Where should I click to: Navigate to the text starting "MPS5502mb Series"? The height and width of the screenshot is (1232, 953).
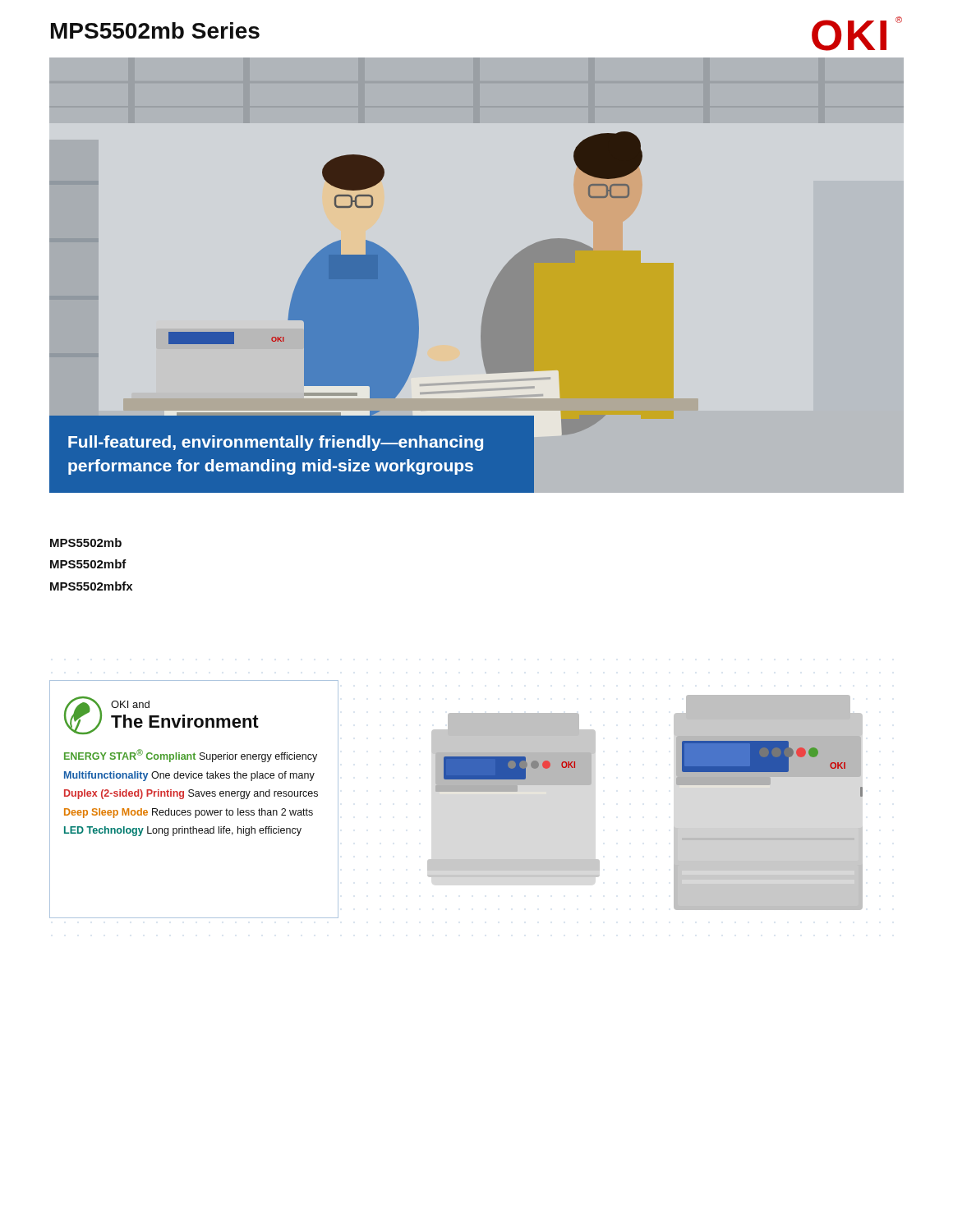(155, 31)
